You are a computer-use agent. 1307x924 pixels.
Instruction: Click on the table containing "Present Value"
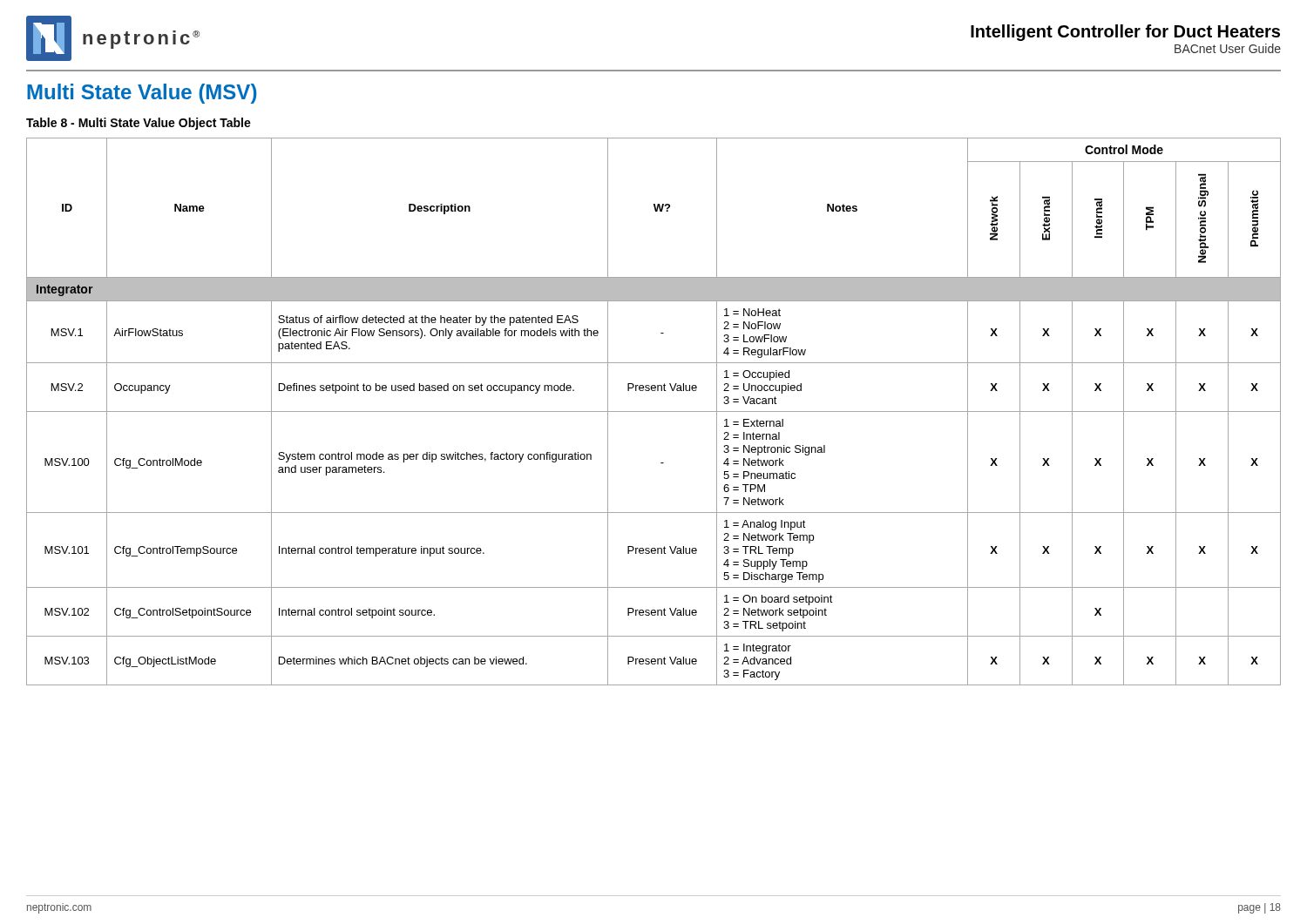coord(654,412)
